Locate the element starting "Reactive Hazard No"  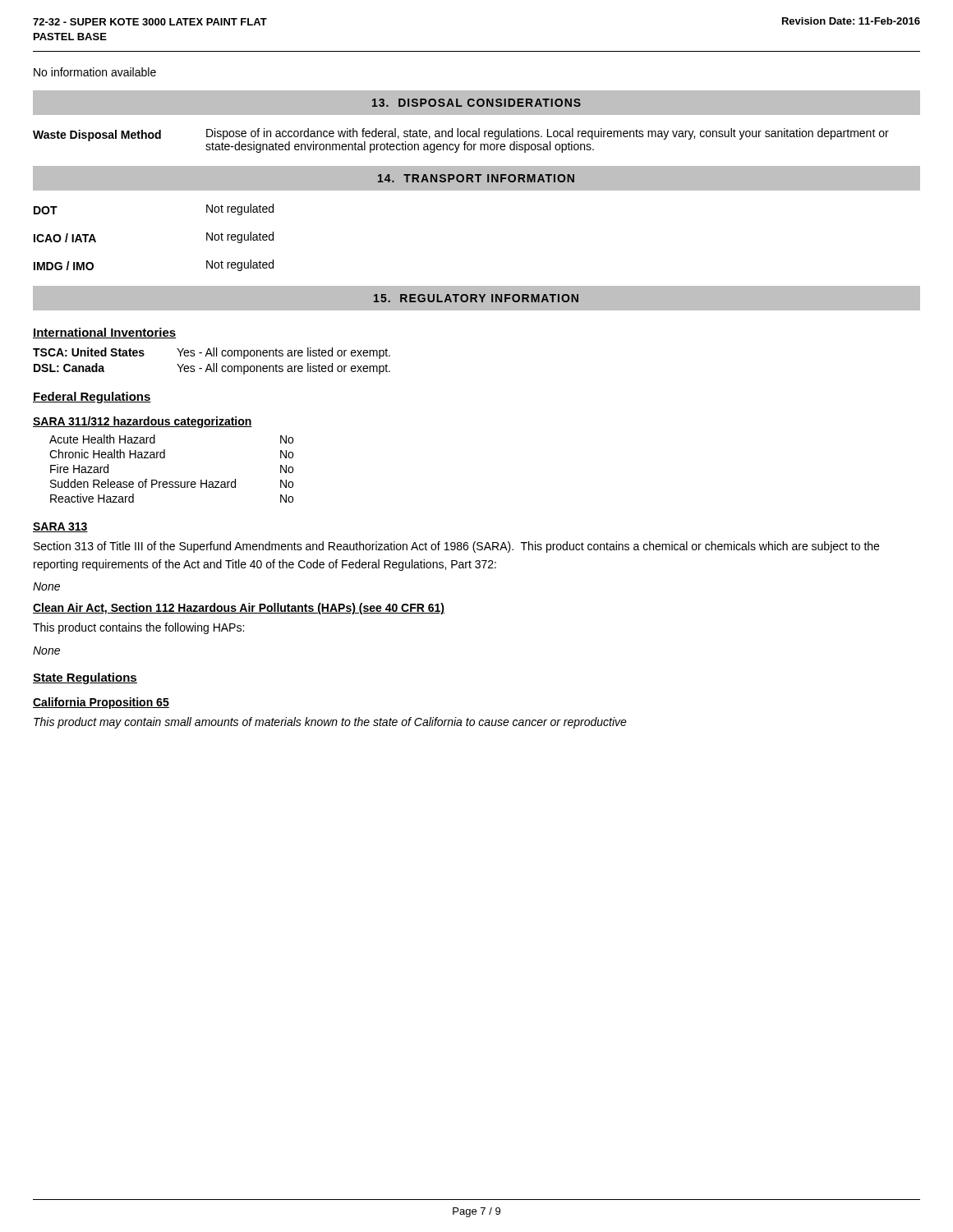[x=172, y=499]
